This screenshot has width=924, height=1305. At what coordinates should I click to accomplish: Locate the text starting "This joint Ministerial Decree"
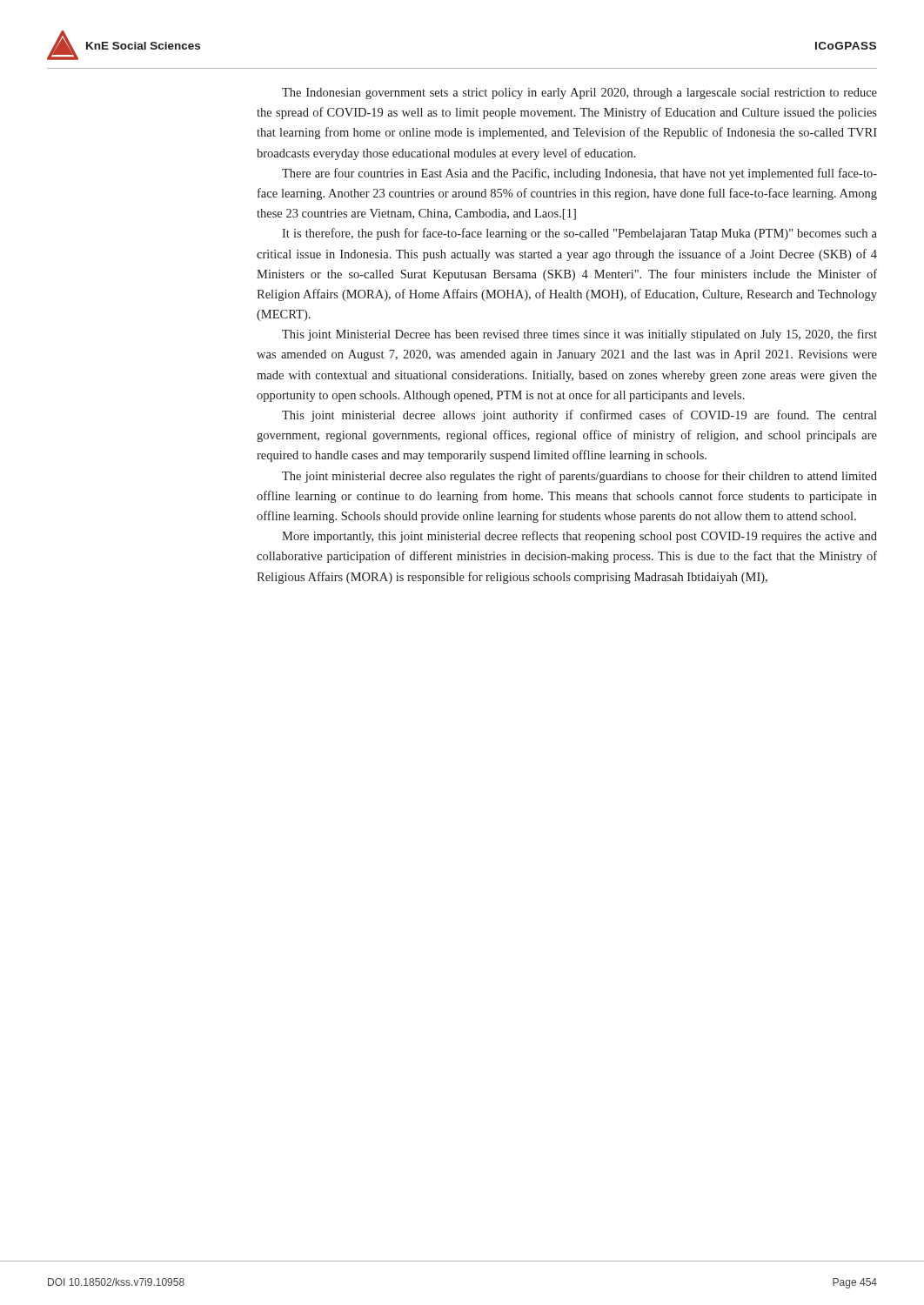point(567,365)
